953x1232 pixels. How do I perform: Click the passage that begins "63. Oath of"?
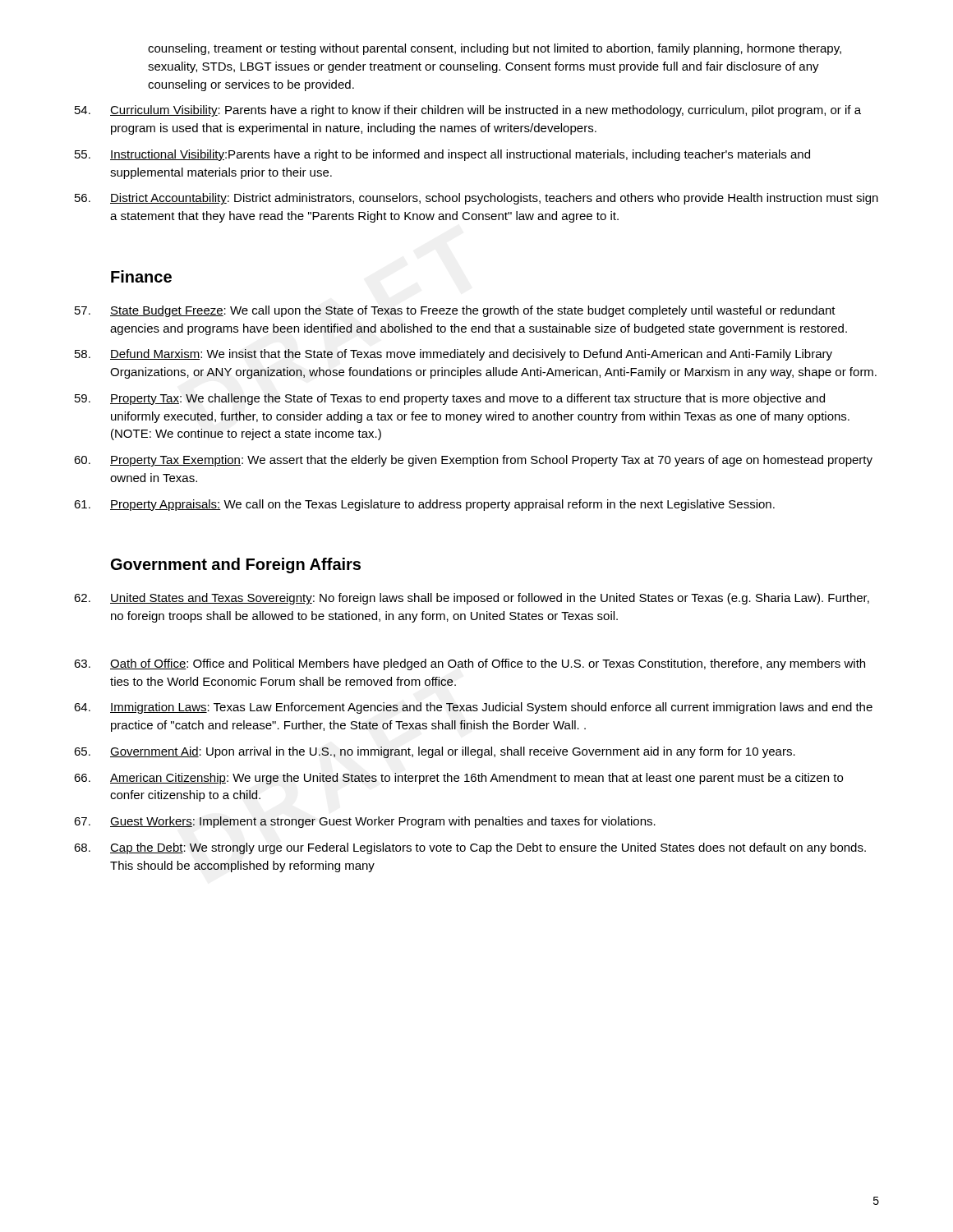[x=476, y=672]
